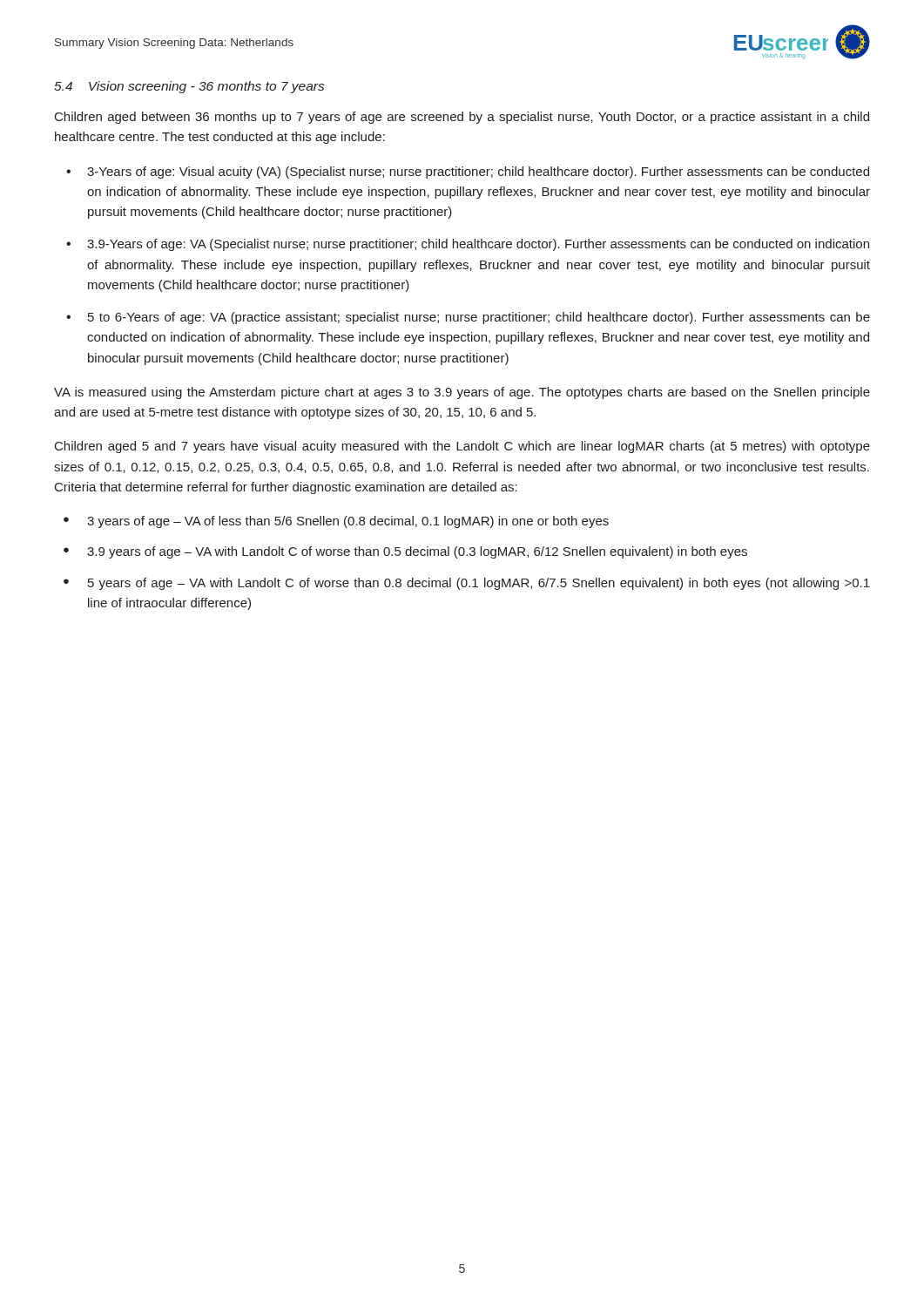Navigate to the region starting "3-Years of age: Visual acuity (VA)"
The height and width of the screenshot is (1307, 924).
(x=479, y=191)
